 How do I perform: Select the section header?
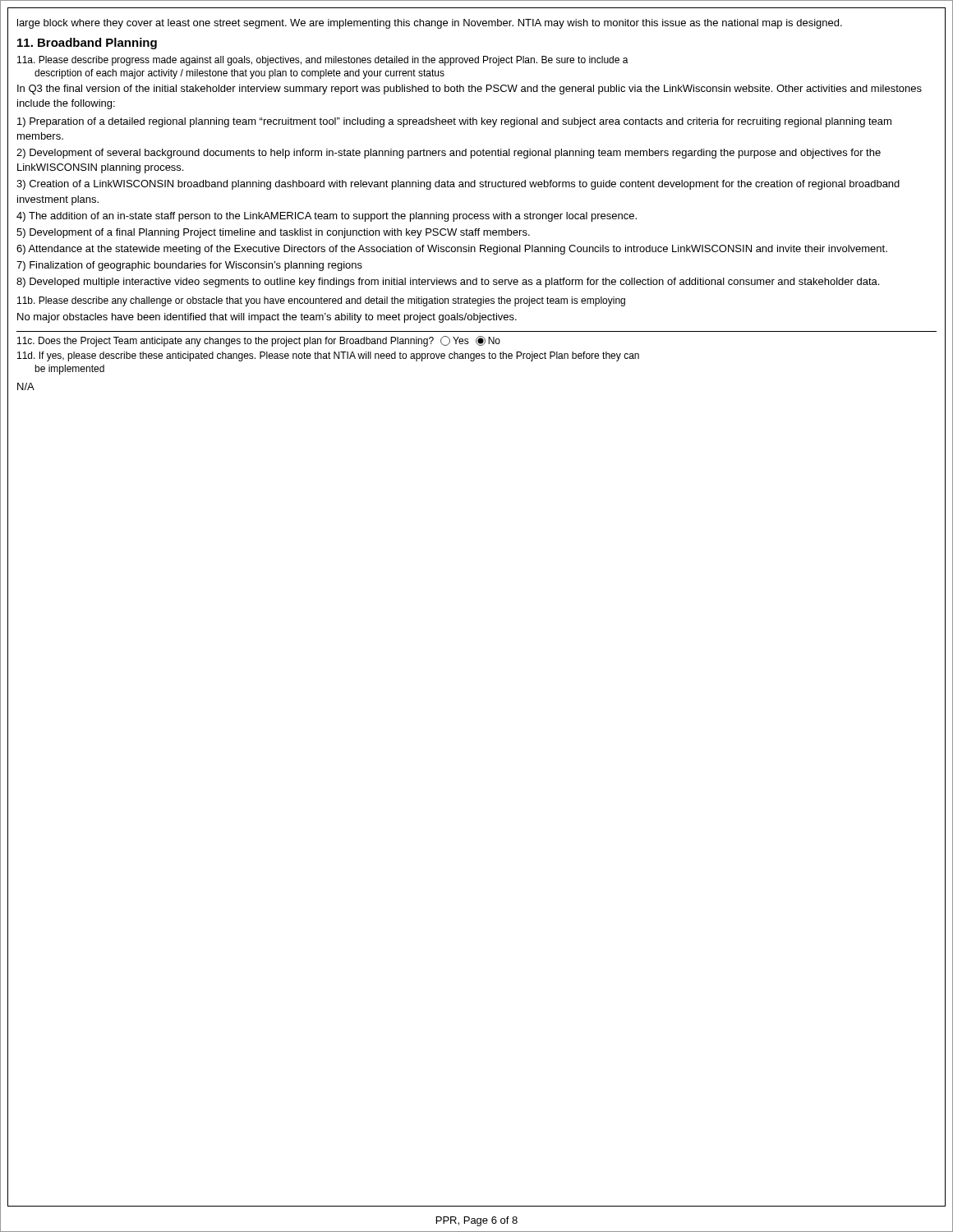click(87, 42)
